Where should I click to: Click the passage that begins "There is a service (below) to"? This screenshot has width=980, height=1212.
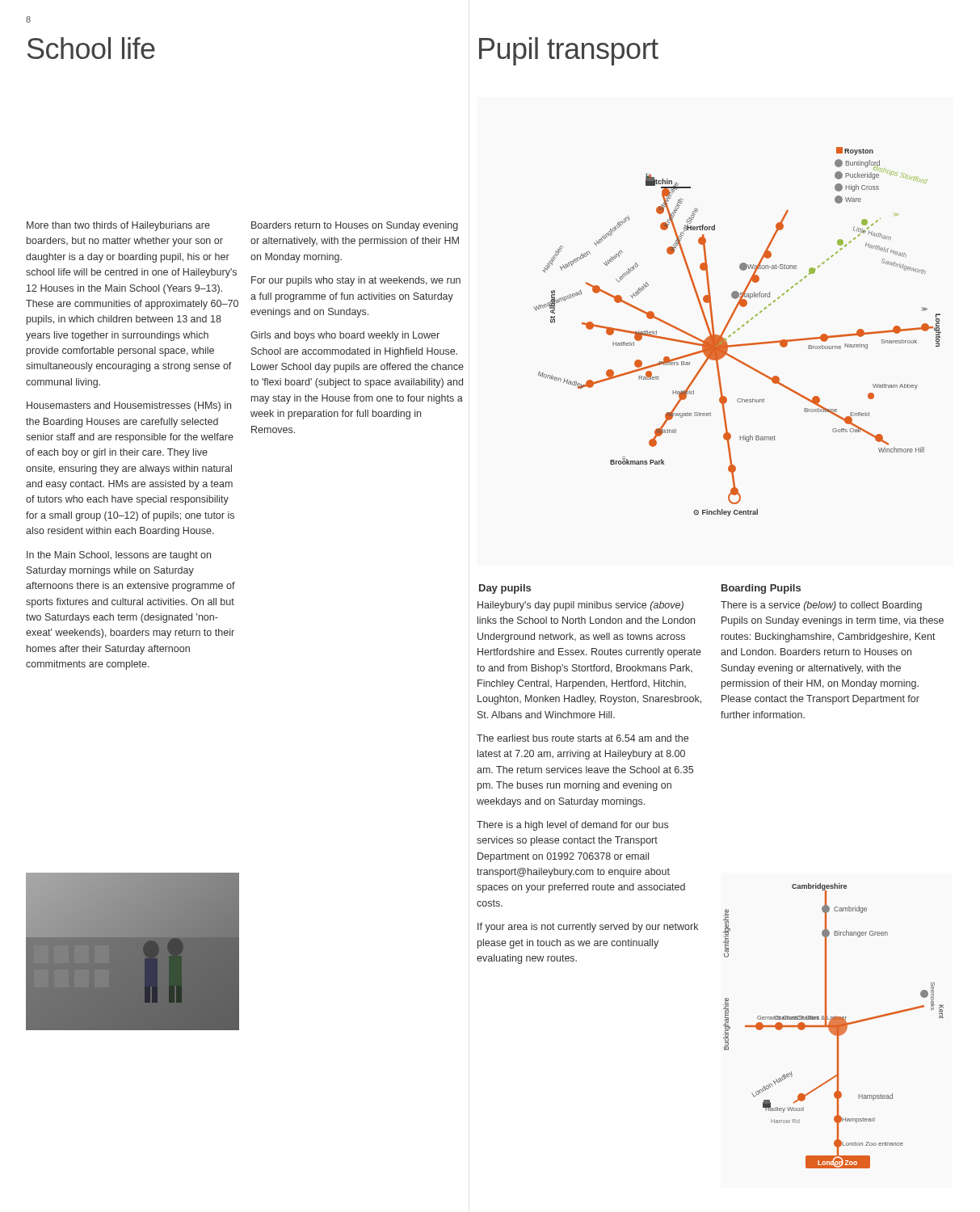click(x=834, y=661)
